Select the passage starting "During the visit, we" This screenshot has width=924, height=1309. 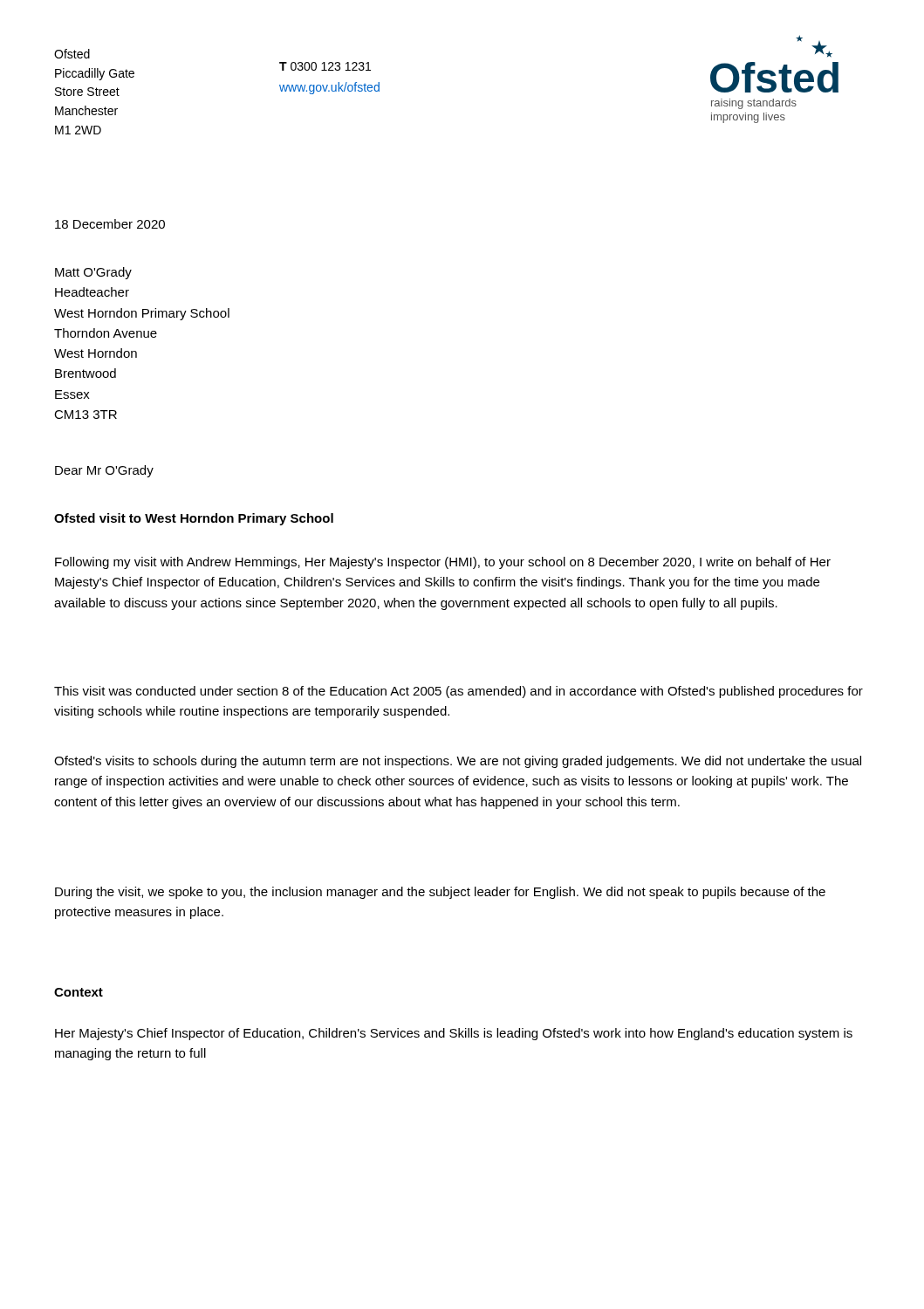point(440,902)
